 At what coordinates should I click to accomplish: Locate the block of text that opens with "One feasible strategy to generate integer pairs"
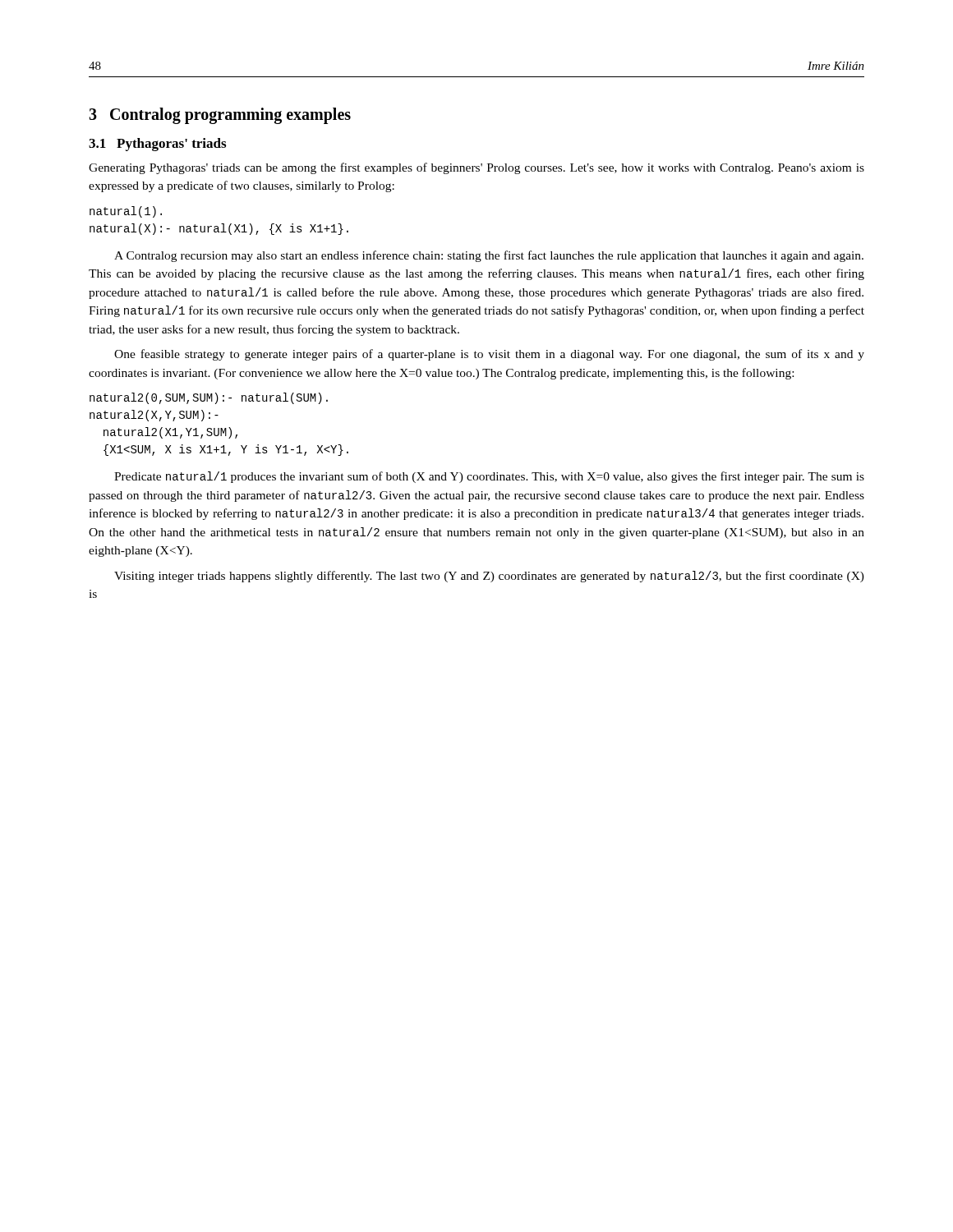point(476,364)
